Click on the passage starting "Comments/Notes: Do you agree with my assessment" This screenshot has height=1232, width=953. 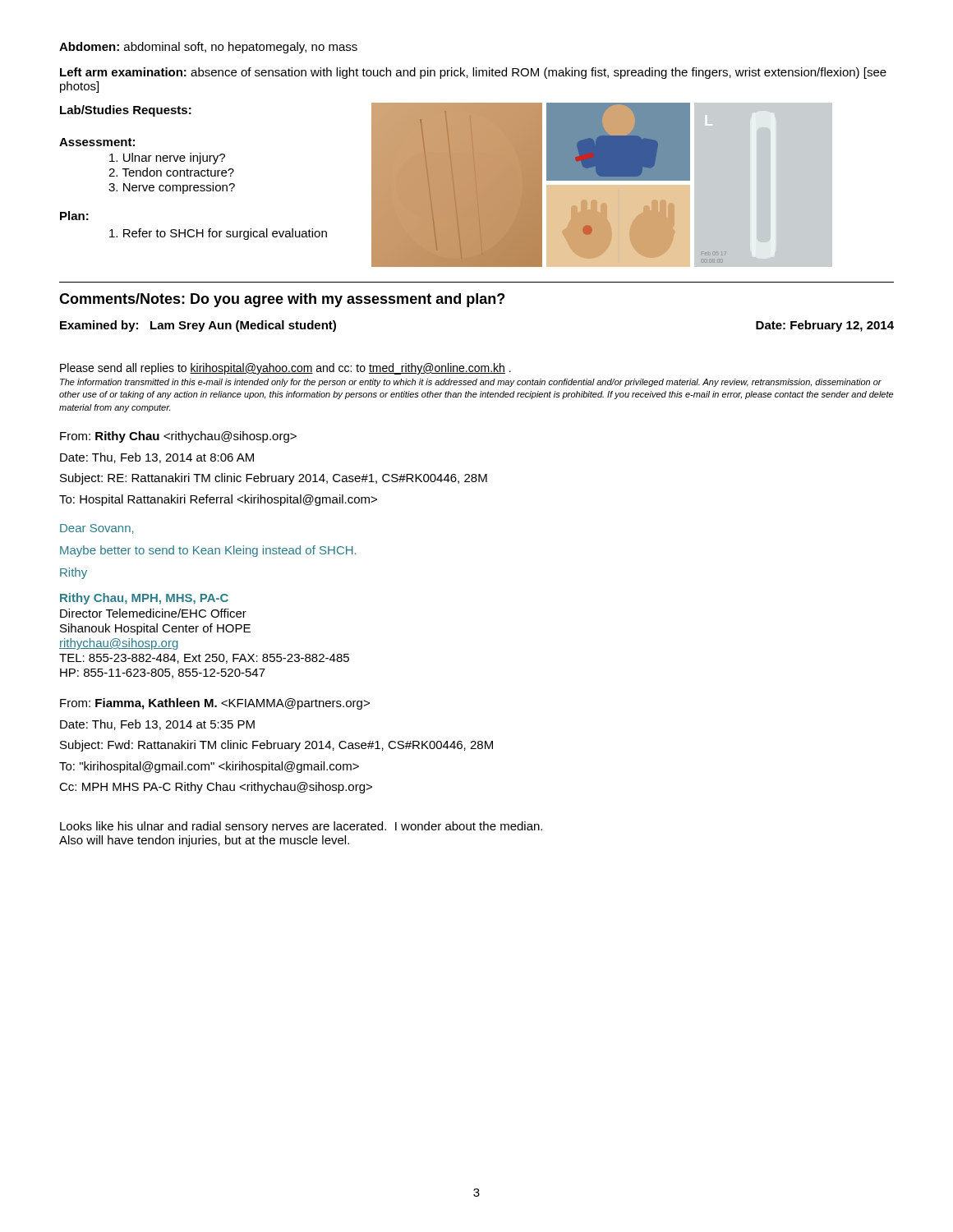coord(282,299)
